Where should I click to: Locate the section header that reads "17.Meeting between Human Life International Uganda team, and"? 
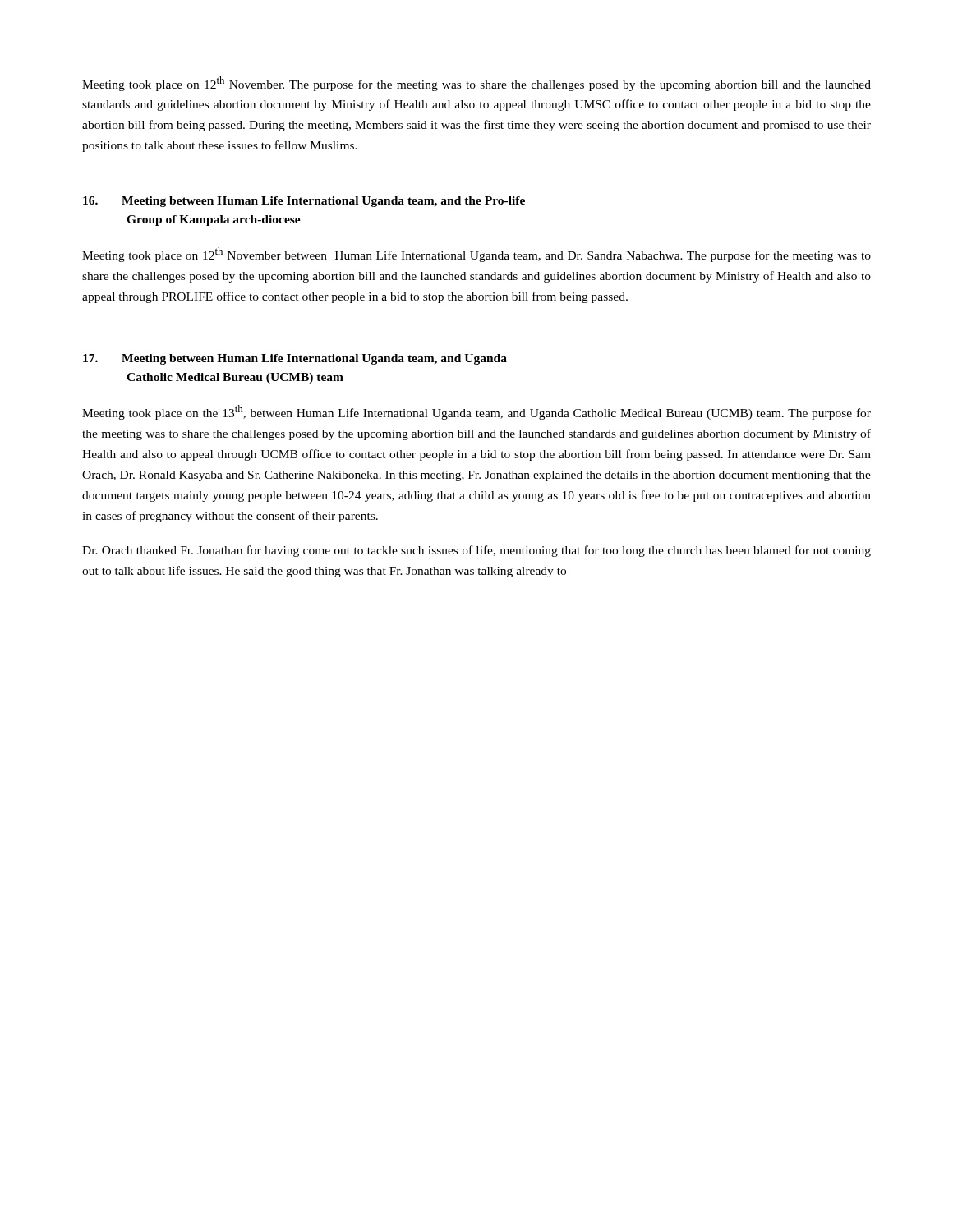coord(476,367)
